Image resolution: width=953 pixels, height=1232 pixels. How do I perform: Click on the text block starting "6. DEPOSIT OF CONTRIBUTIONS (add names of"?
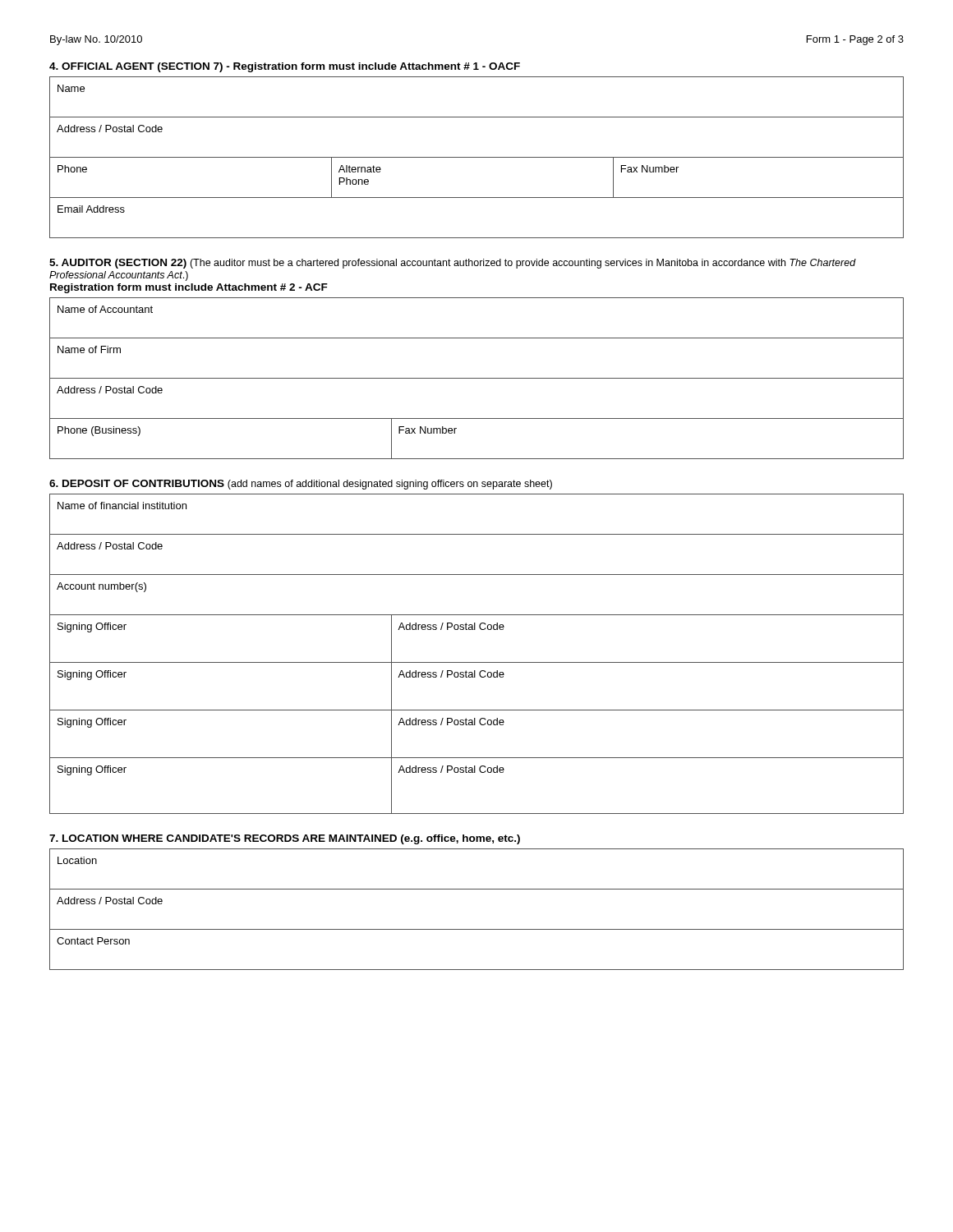tap(301, 483)
